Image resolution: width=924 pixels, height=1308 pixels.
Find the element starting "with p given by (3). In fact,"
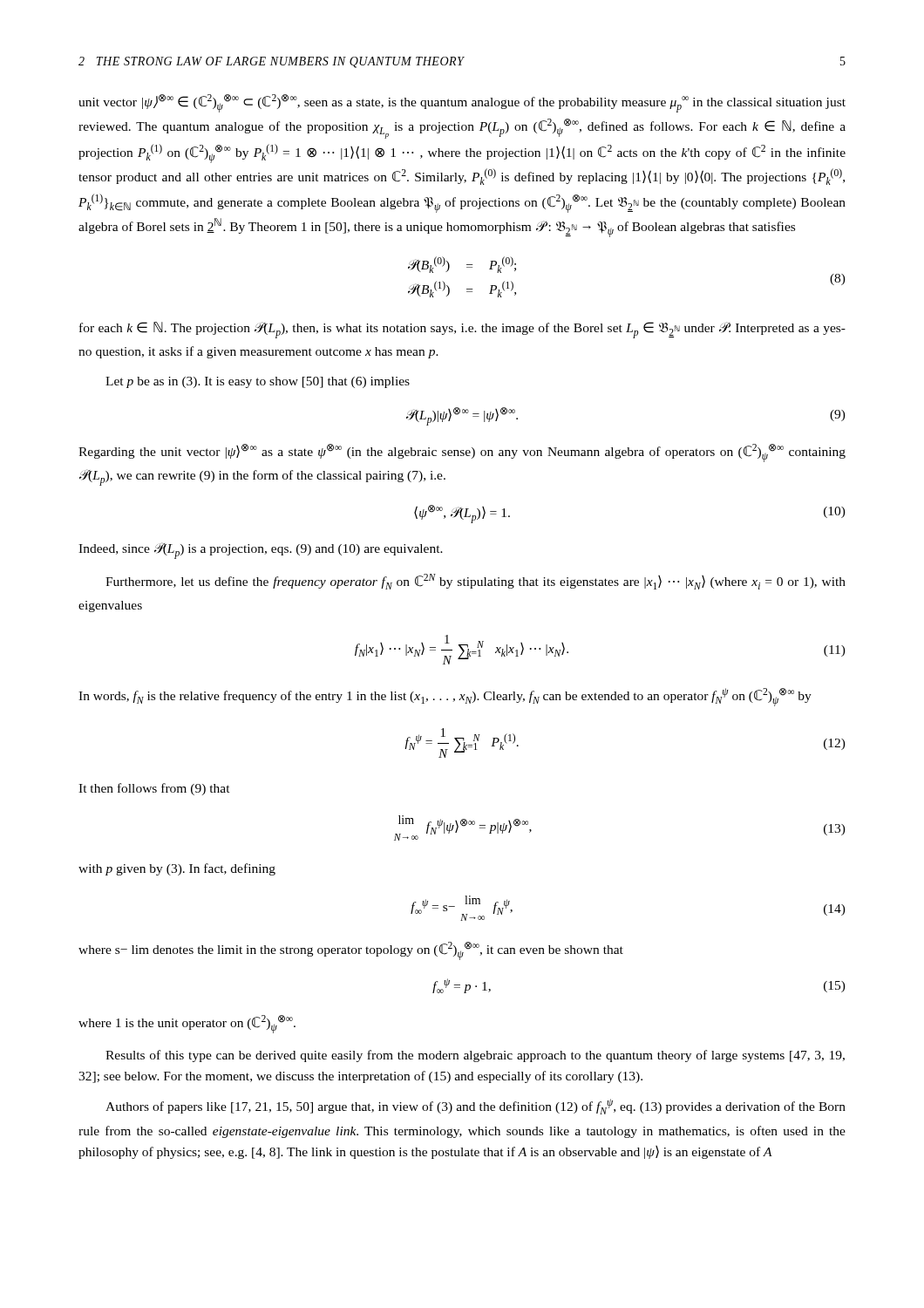coord(177,868)
